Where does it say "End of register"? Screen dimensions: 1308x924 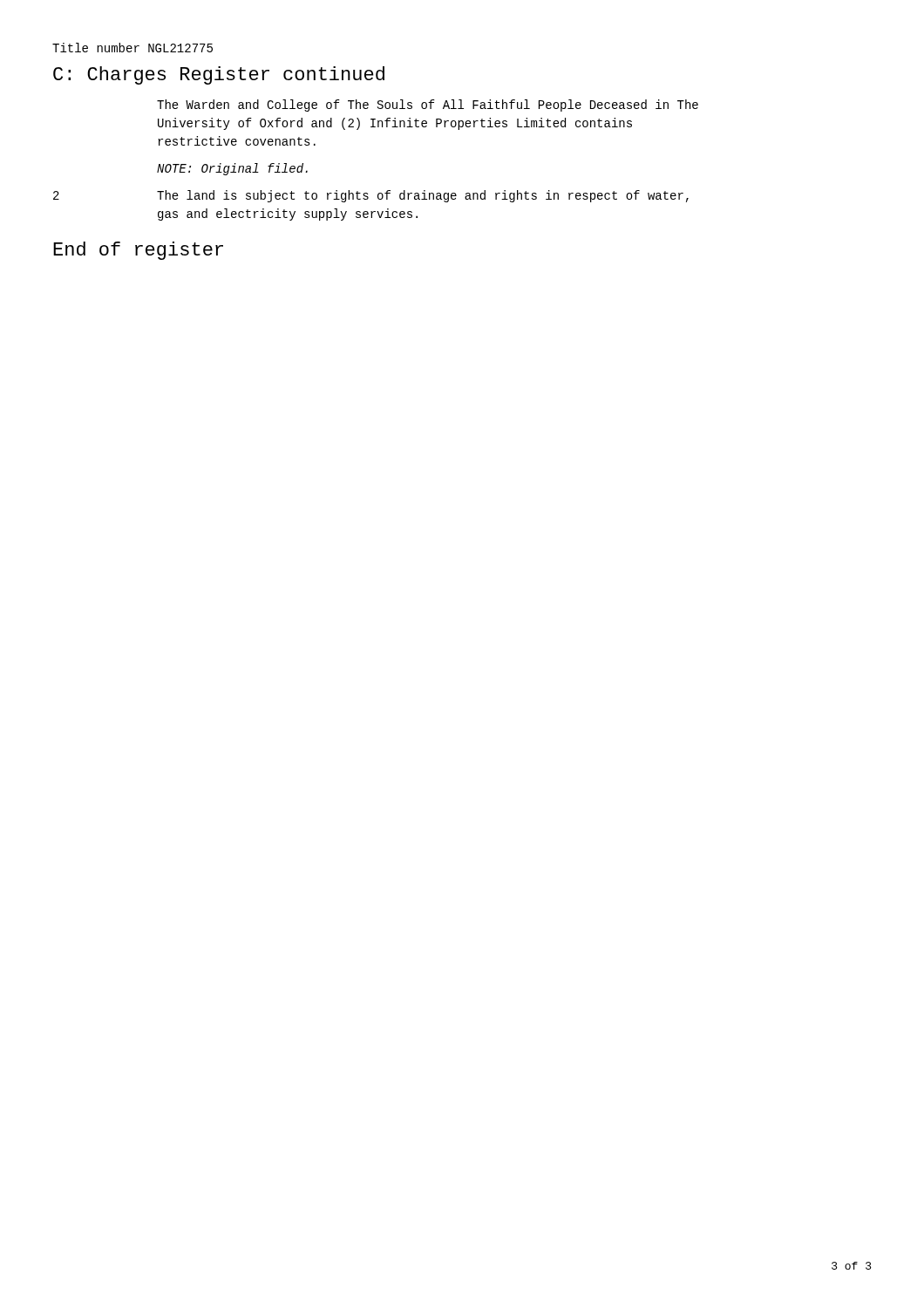coord(139,251)
